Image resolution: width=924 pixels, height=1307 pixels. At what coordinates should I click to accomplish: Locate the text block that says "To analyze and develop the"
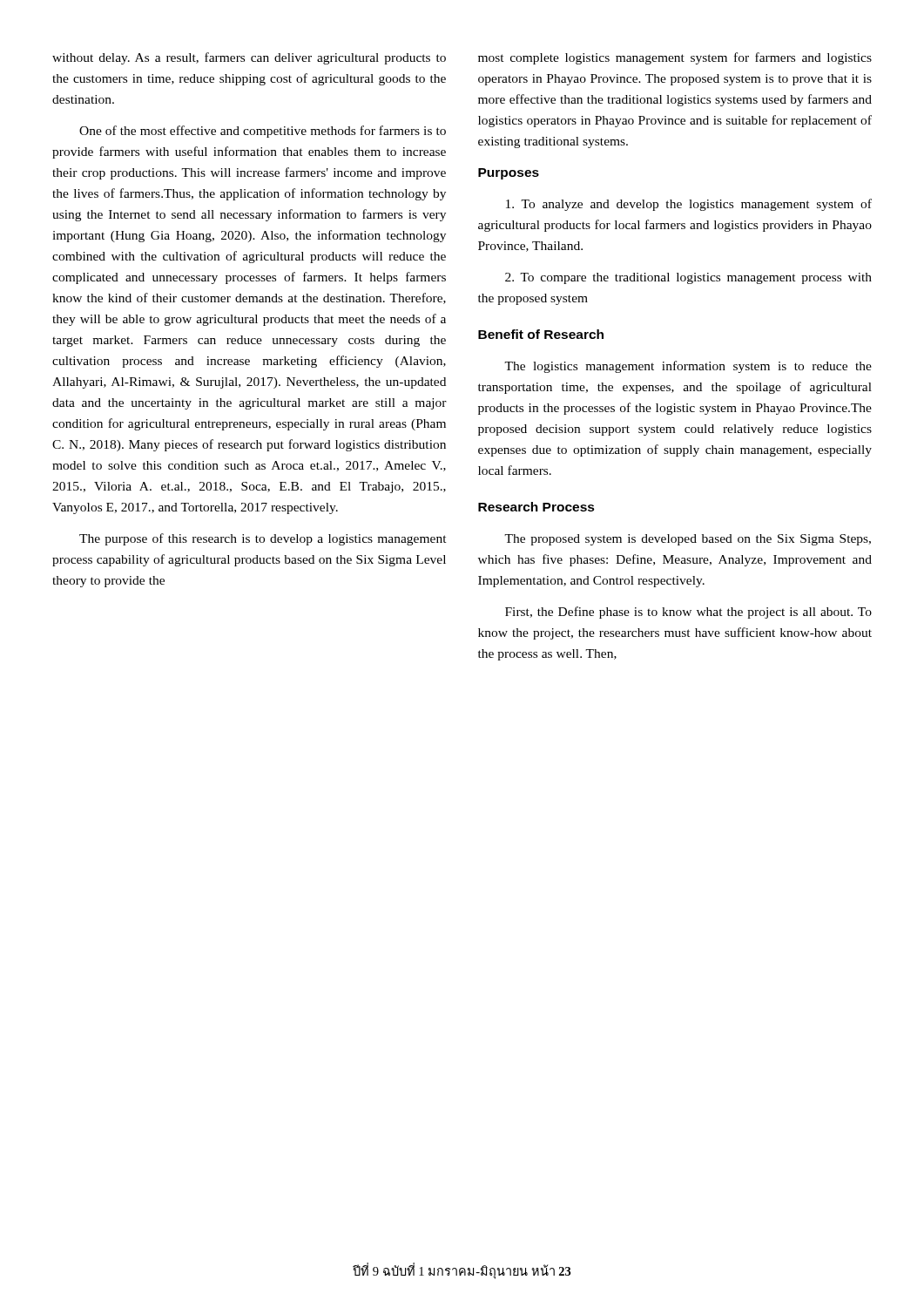click(x=675, y=225)
